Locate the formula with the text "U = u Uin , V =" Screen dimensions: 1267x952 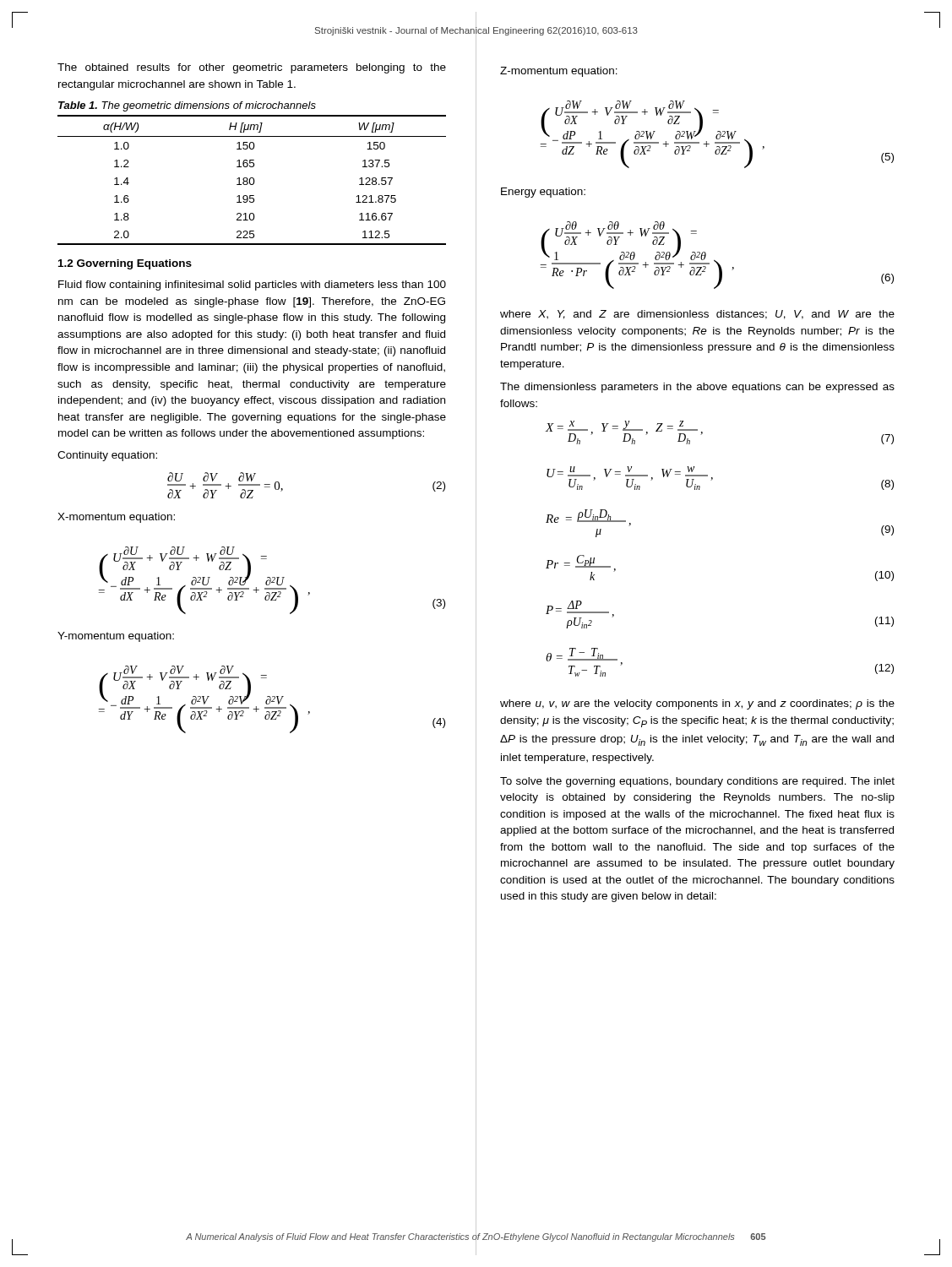[x=718, y=483]
